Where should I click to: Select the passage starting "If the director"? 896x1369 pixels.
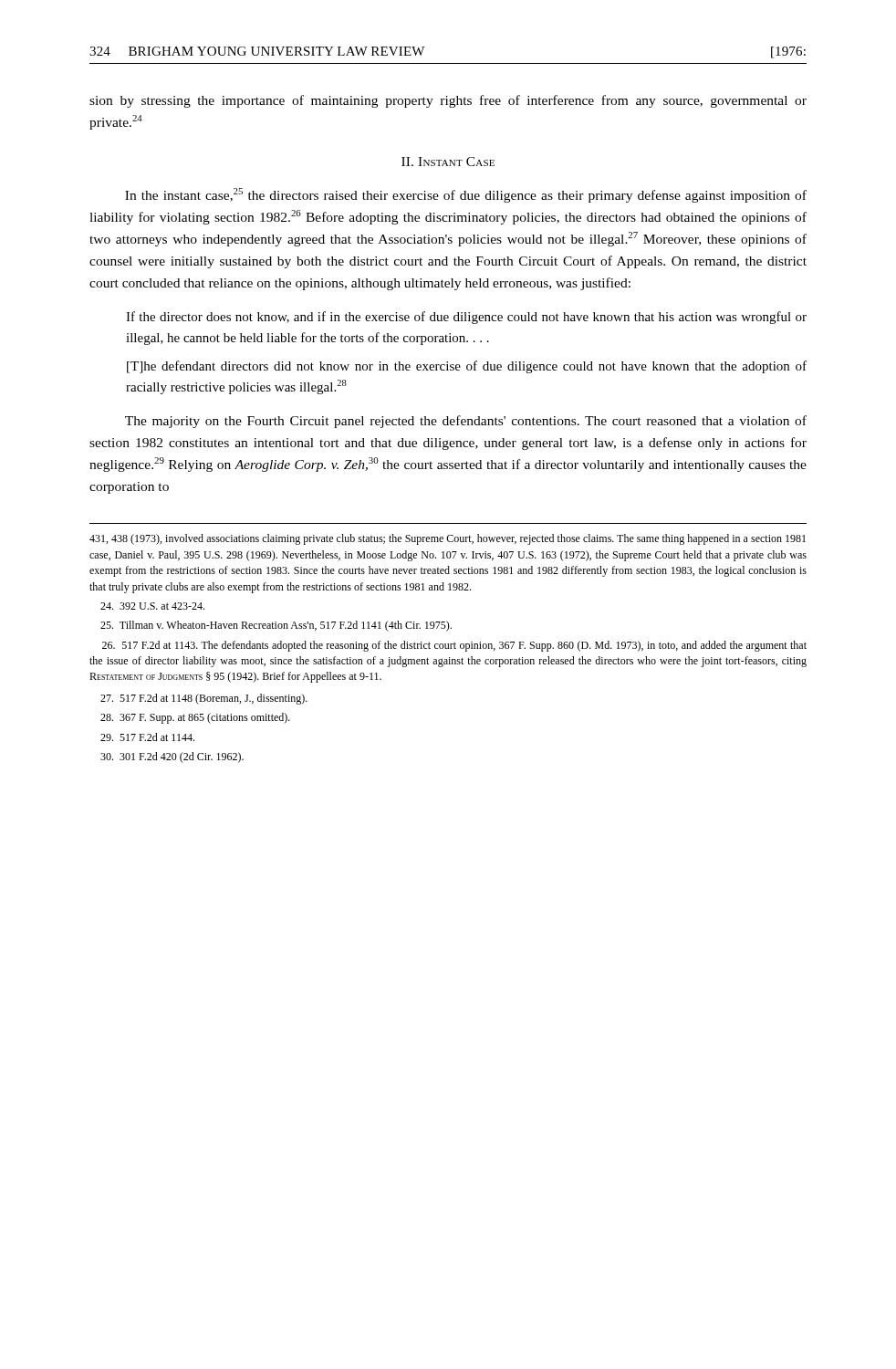point(466,352)
